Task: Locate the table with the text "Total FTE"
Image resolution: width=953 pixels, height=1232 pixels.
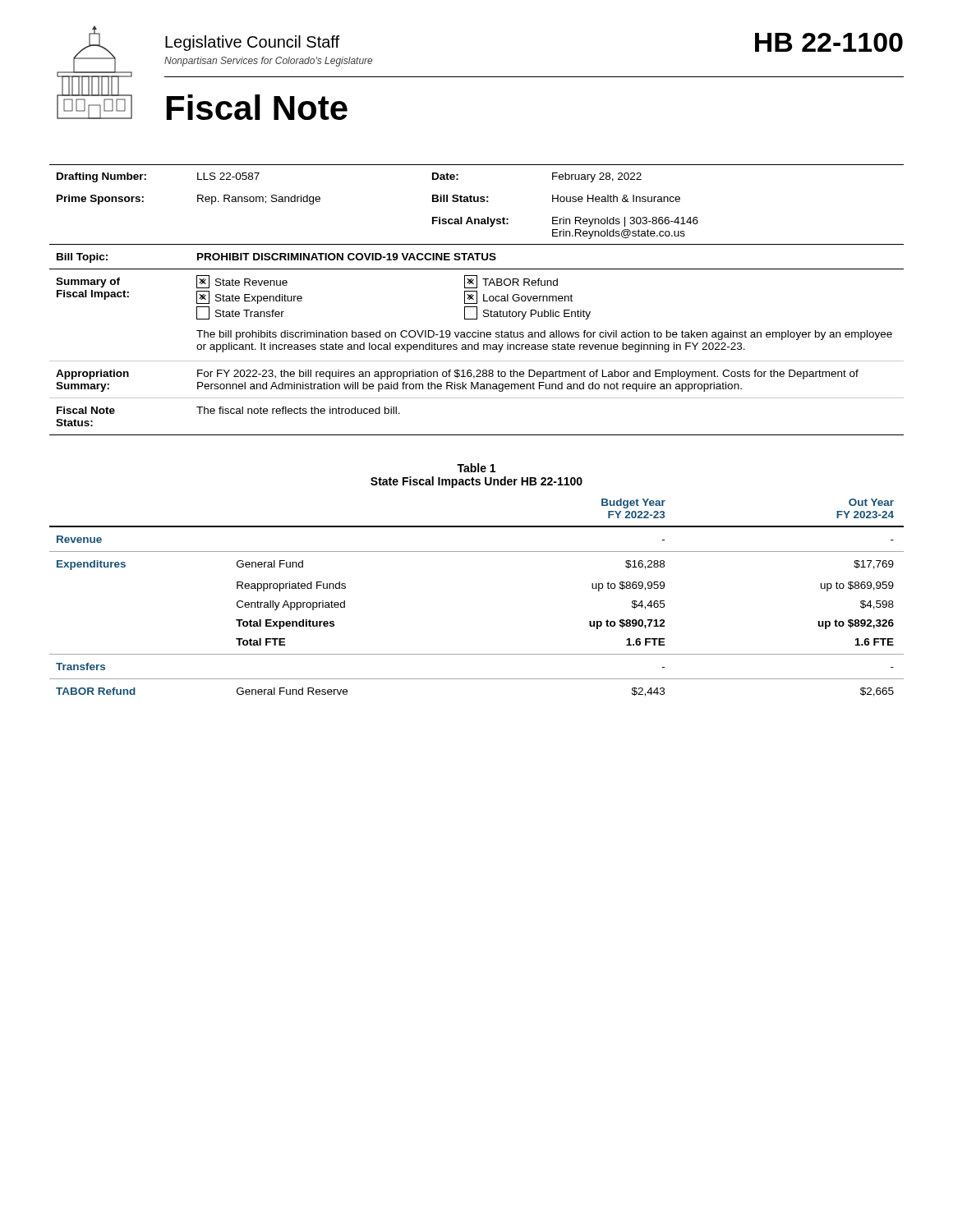Action: [x=476, y=597]
